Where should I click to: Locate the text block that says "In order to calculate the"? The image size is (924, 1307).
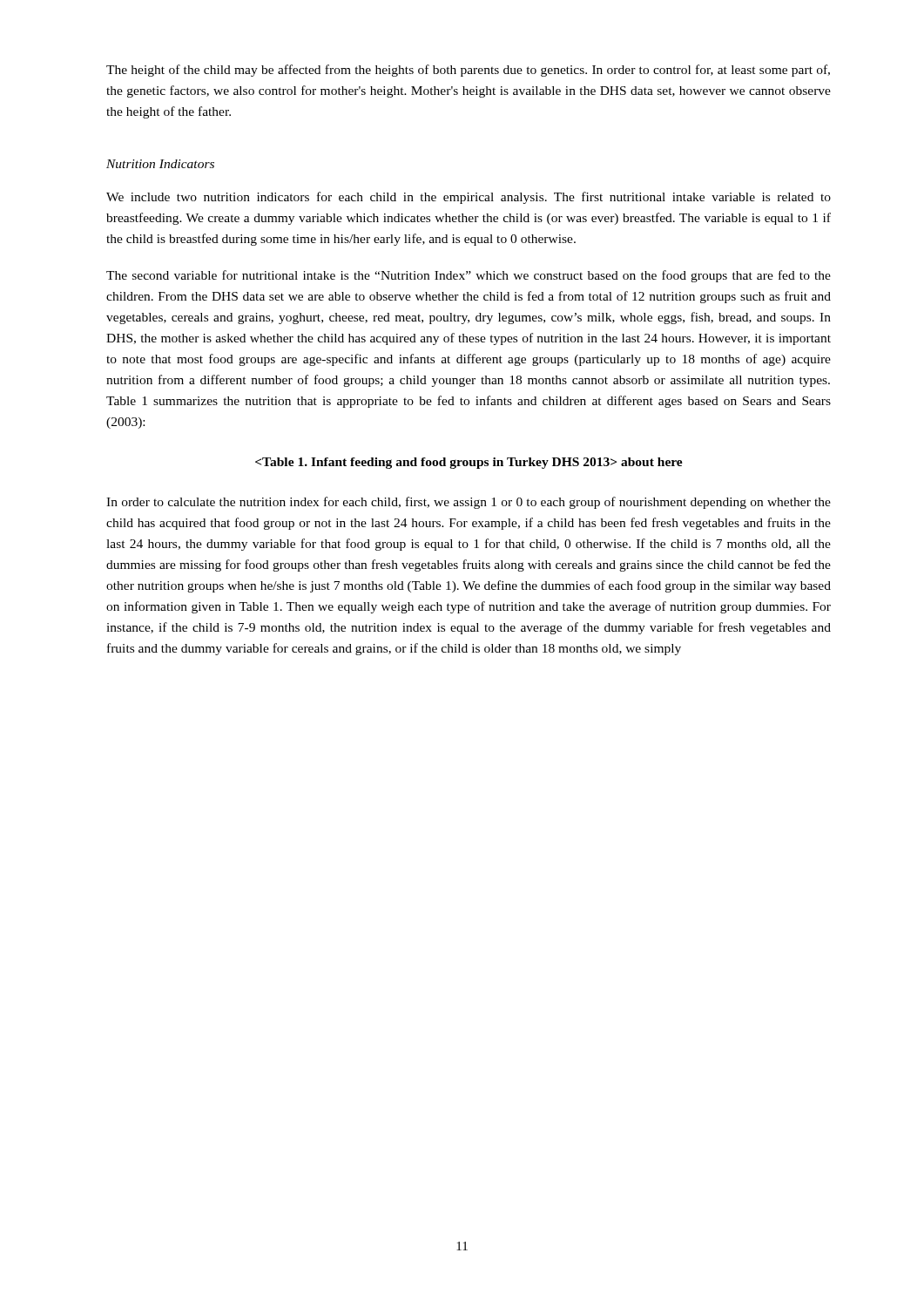tap(469, 575)
